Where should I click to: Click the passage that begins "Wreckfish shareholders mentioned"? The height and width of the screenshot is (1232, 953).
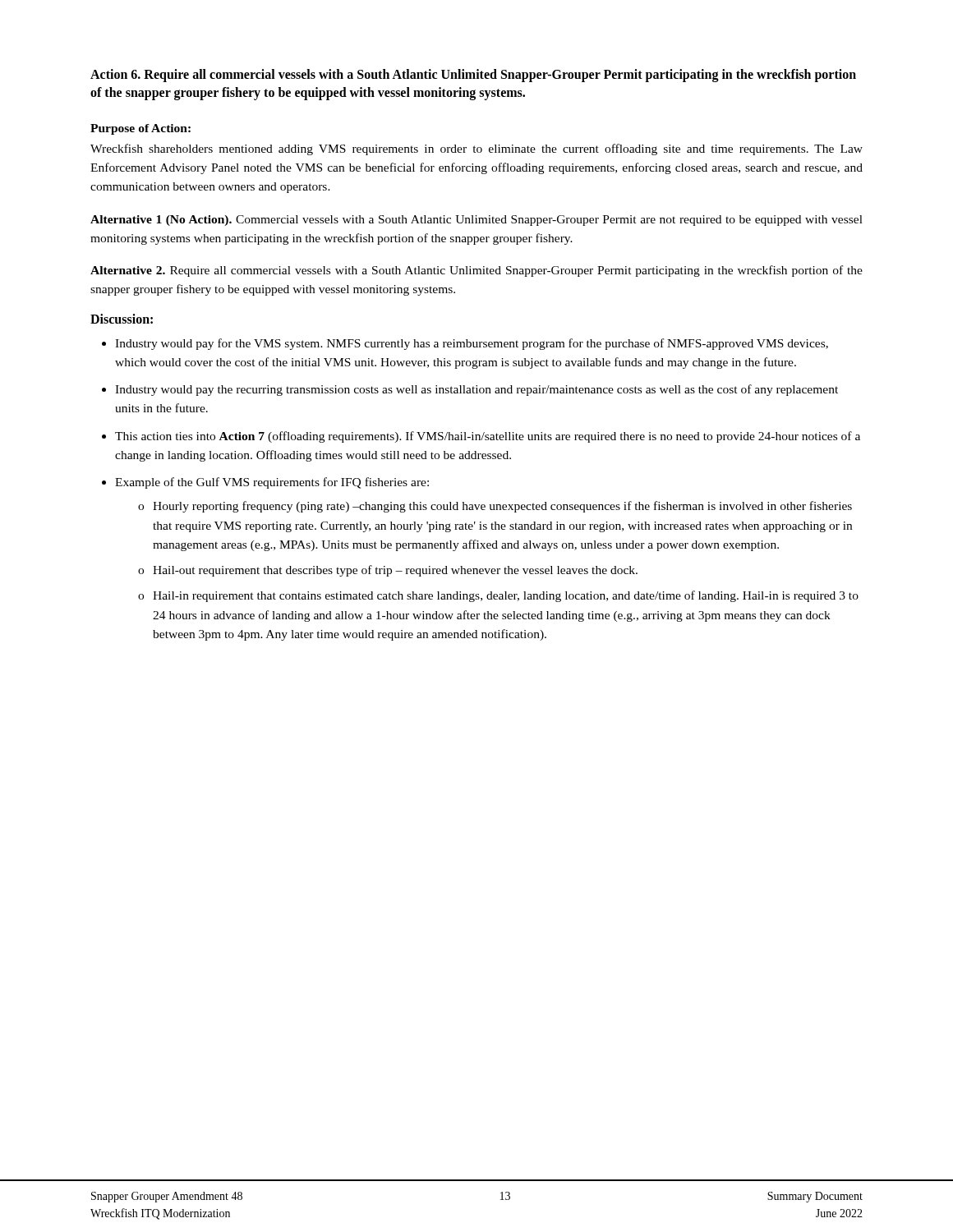coord(476,167)
